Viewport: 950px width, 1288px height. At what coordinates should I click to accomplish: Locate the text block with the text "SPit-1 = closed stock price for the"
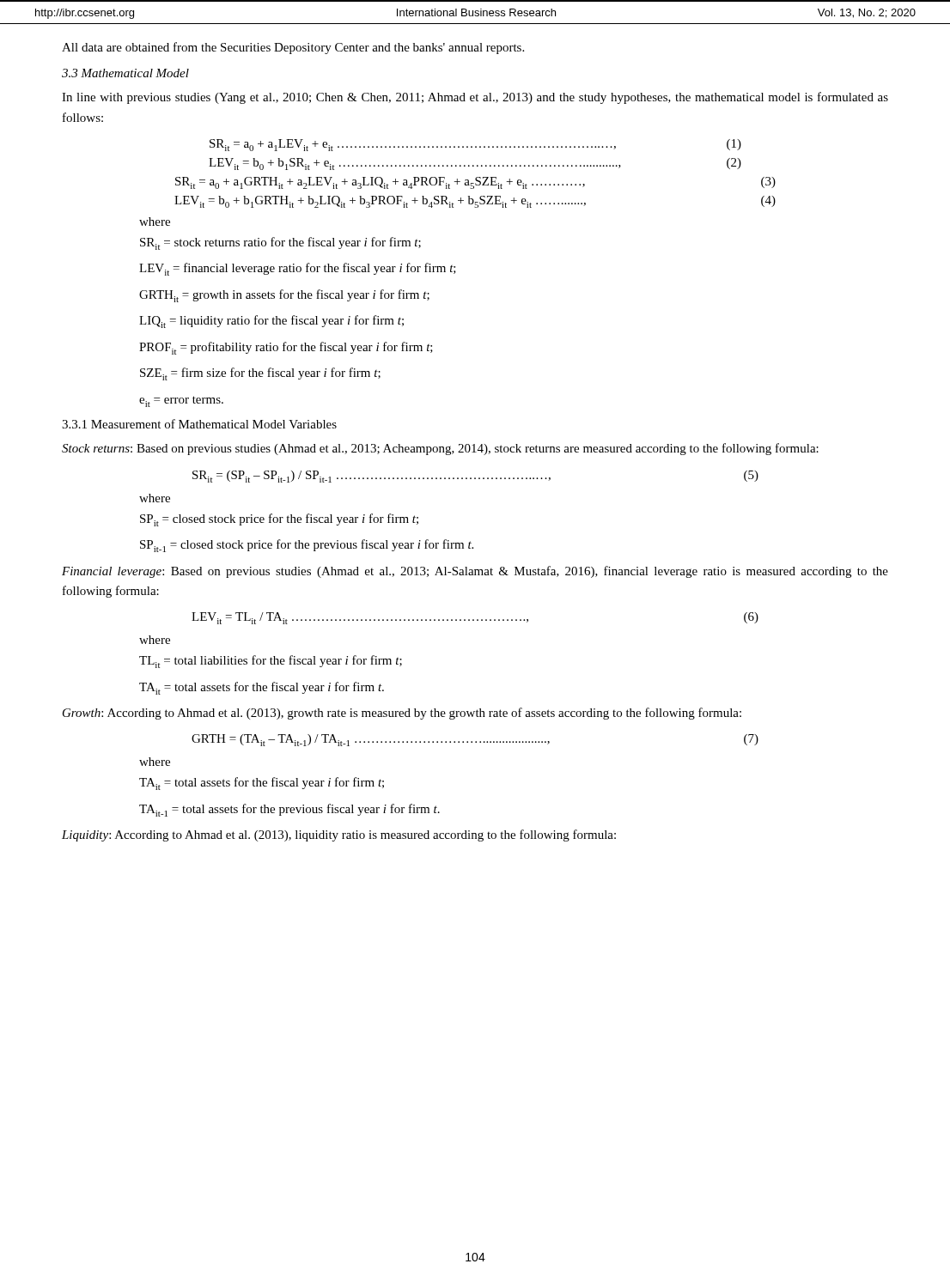coord(307,546)
